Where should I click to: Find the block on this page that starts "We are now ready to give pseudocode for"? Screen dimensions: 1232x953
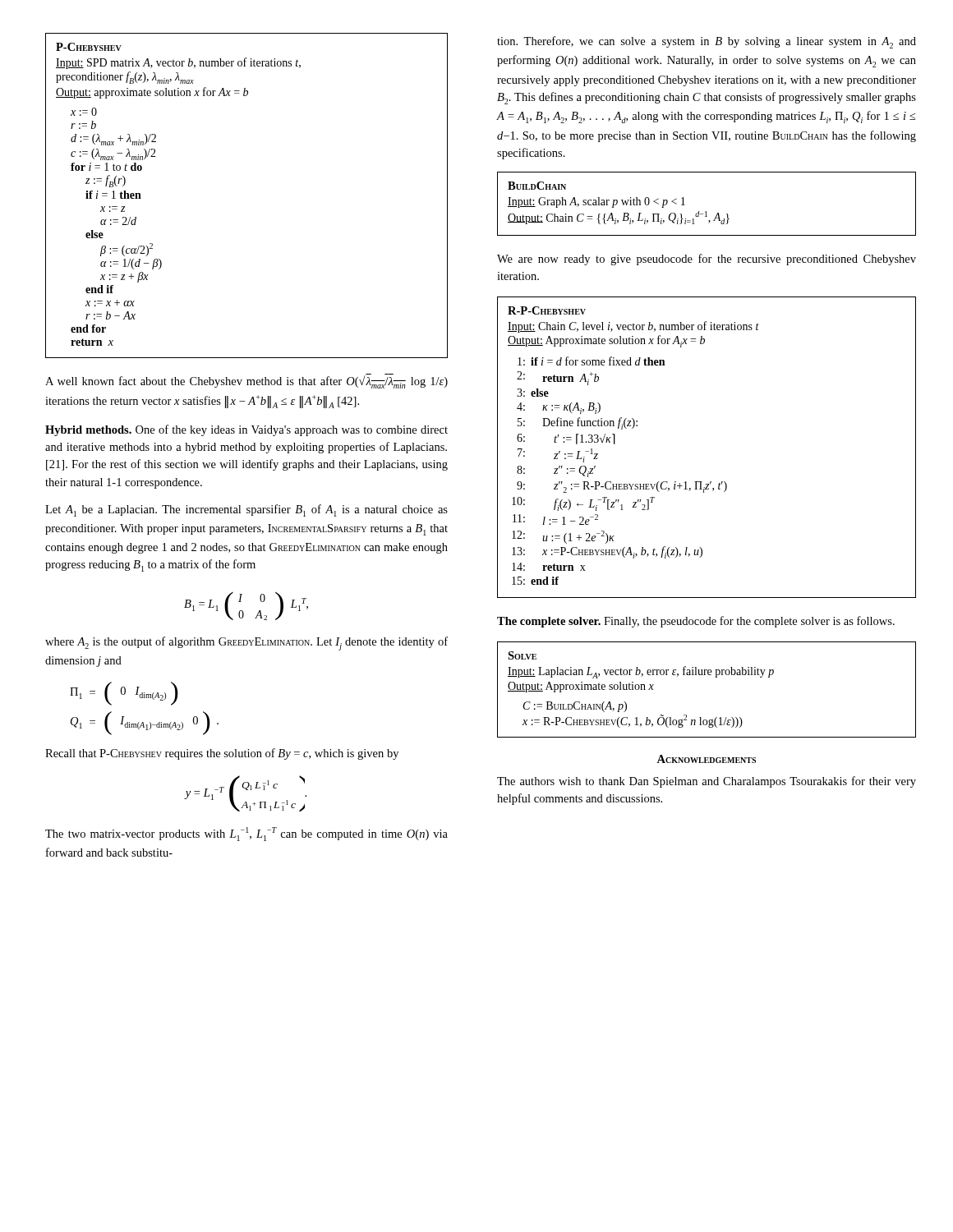[707, 267]
